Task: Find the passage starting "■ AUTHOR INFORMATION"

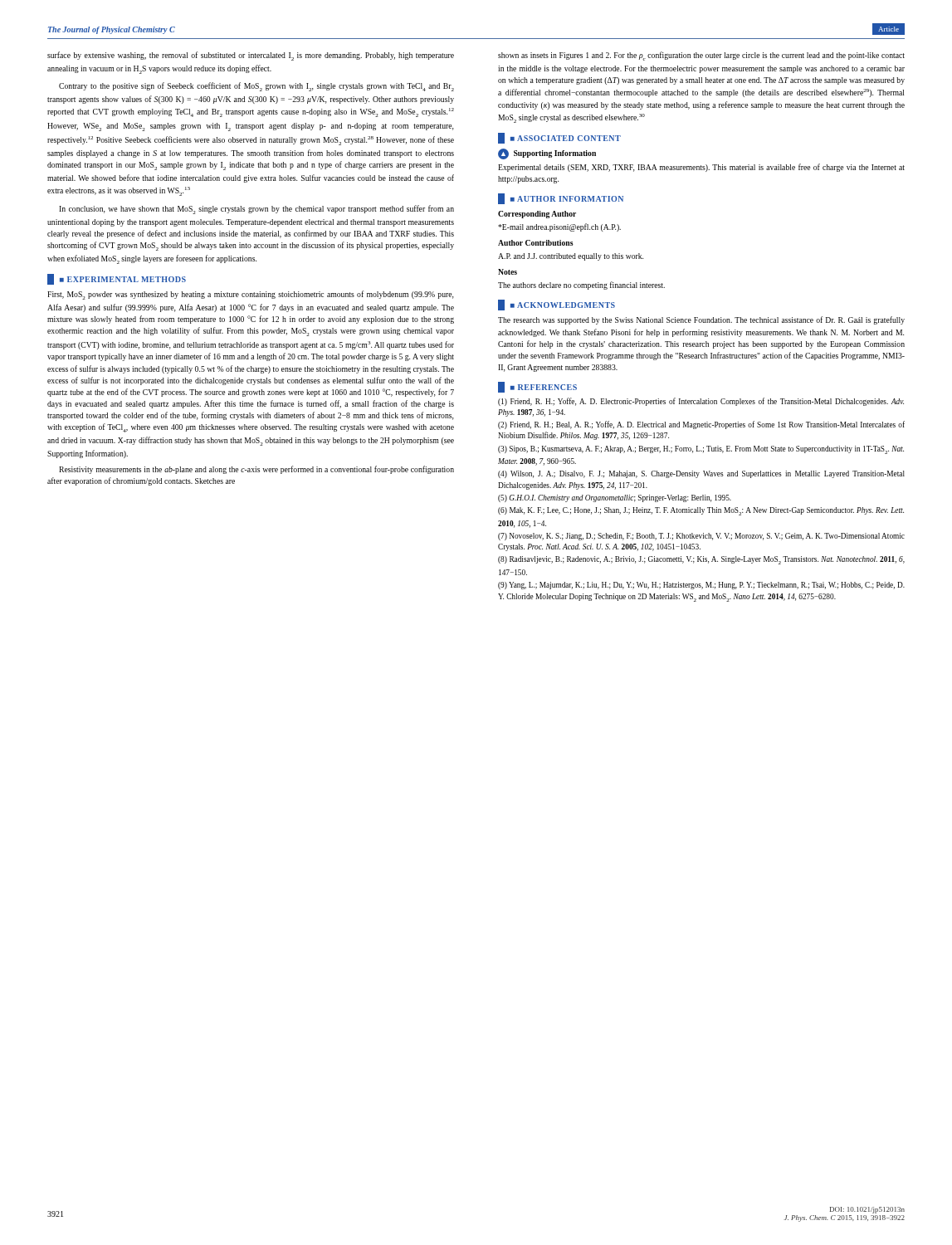Action: click(561, 199)
